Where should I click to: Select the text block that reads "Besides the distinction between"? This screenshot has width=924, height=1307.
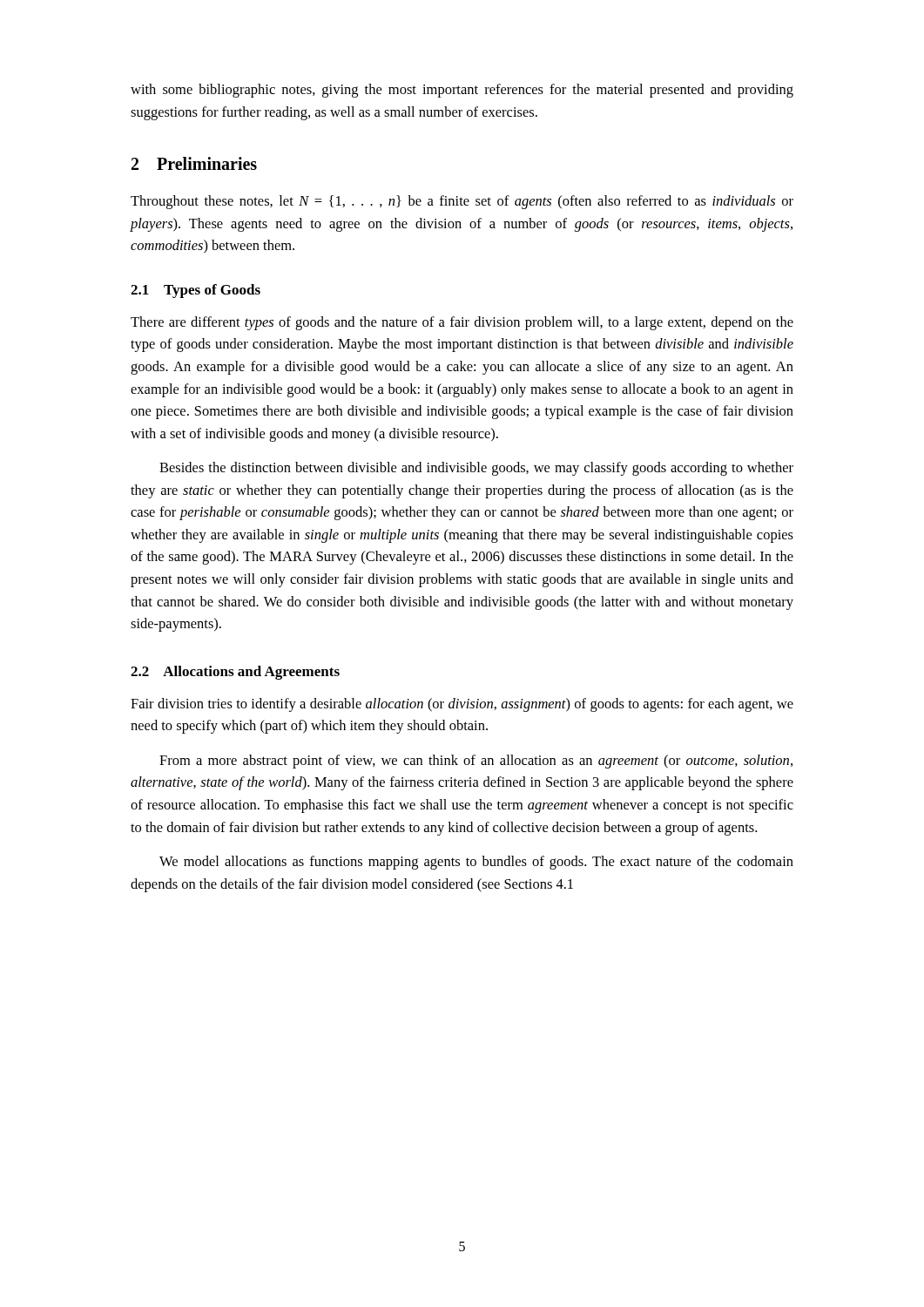pos(462,546)
